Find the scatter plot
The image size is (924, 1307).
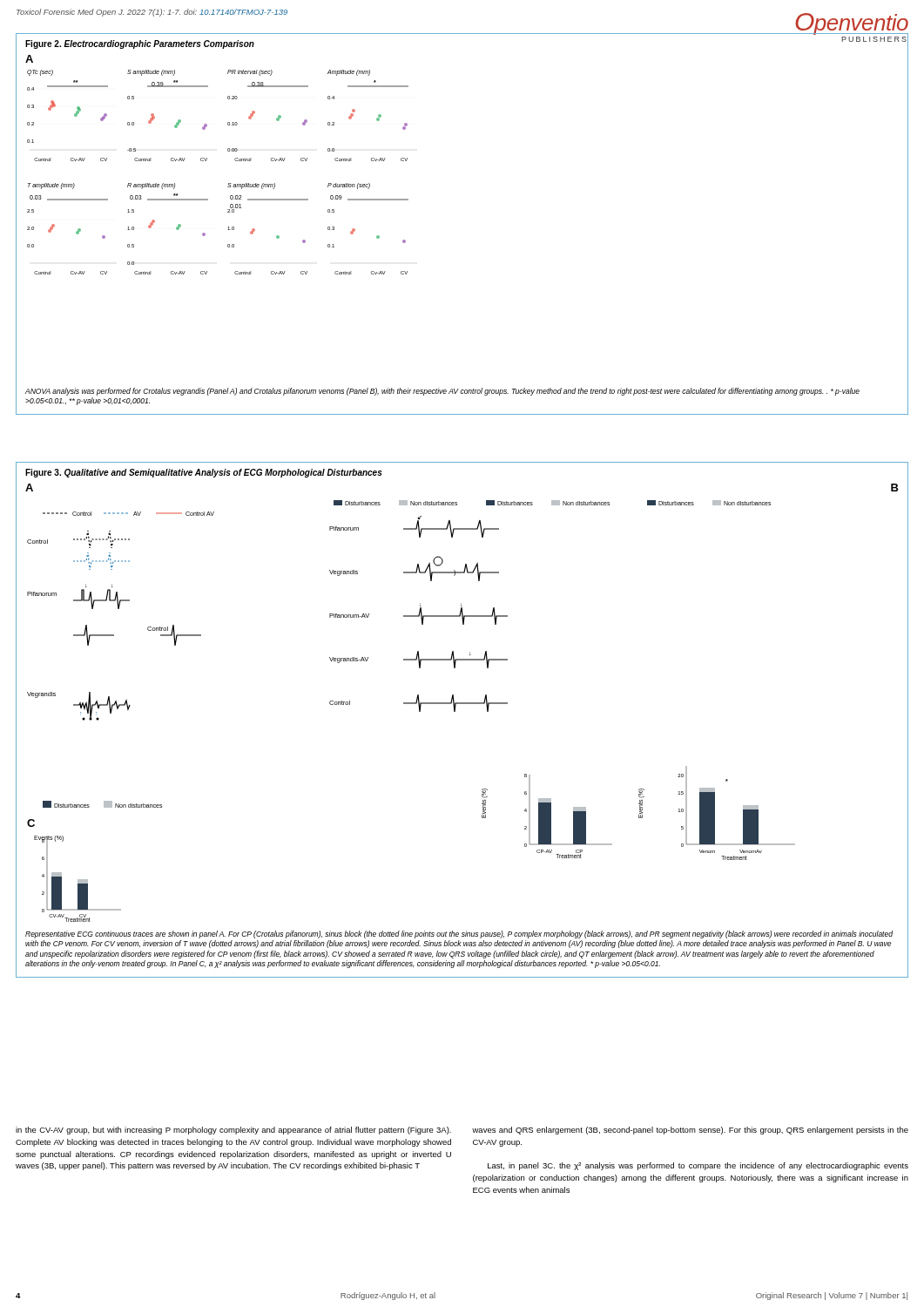point(462,224)
